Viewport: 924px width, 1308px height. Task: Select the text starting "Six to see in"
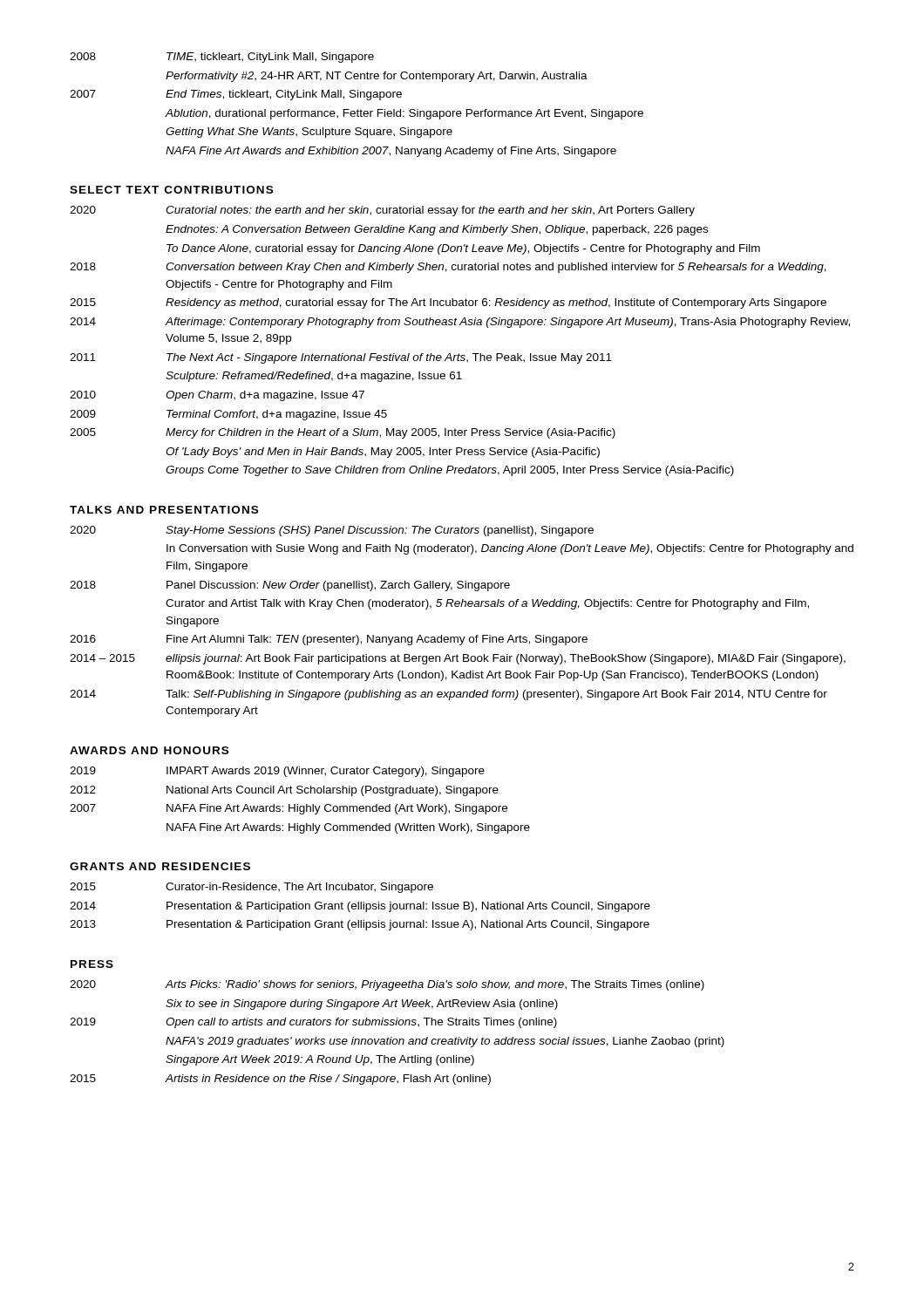pyautogui.click(x=462, y=1003)
